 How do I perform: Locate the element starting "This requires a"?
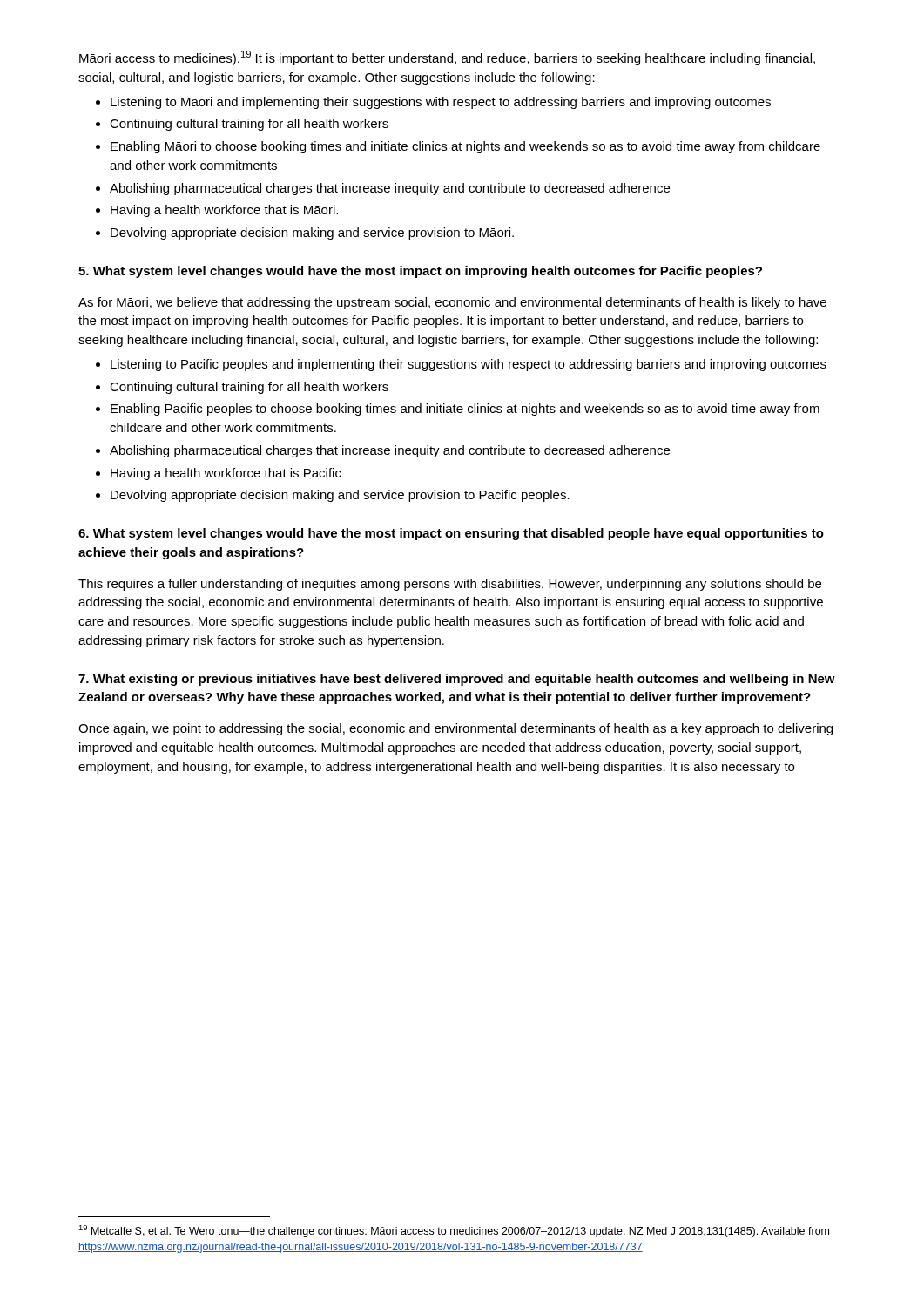[x=451, y=611]
